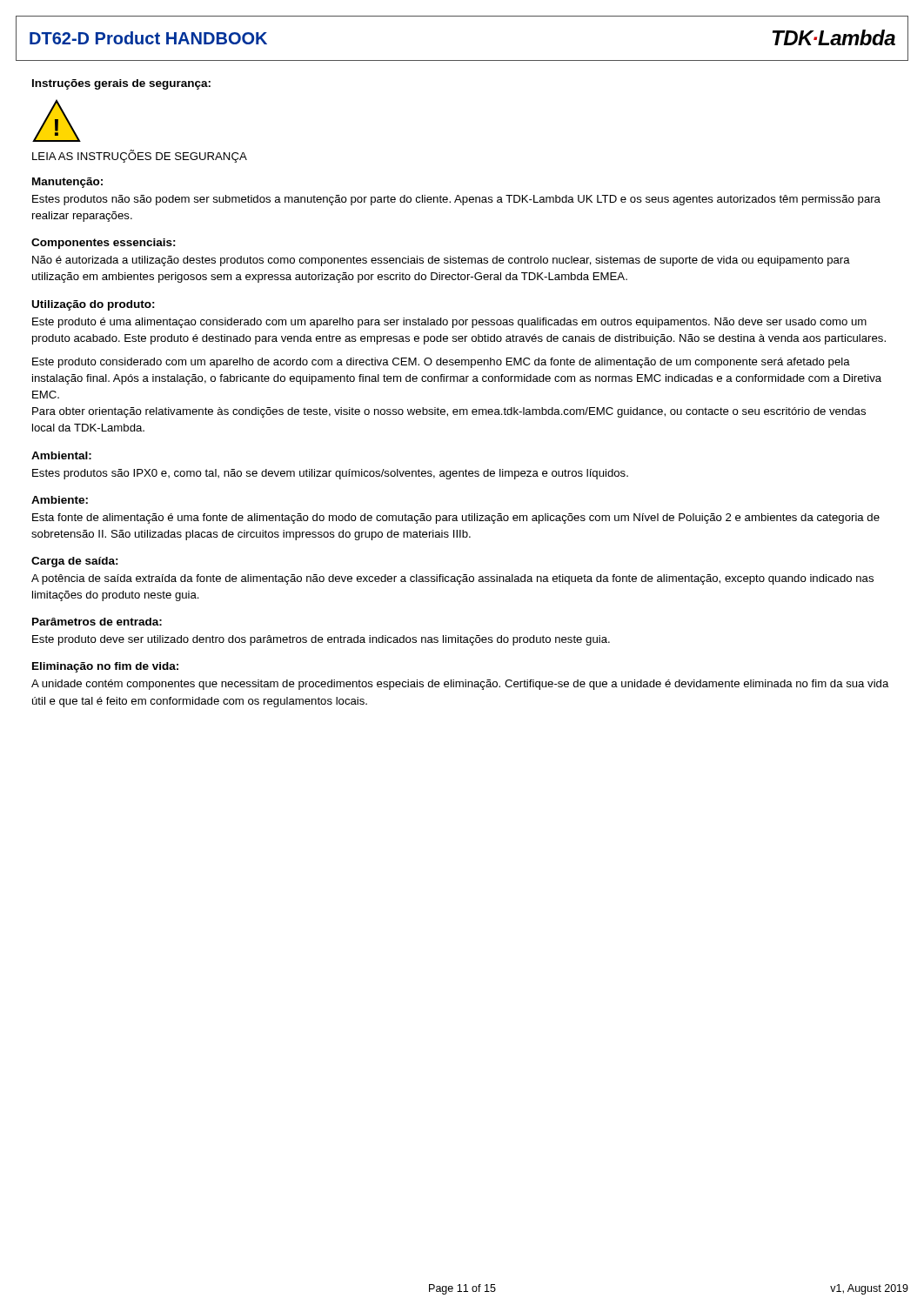The height and width of the screenshot is (1305, 924).
Task: Find the block on this page that starts "A unidade contém"
Action: click(x=460, y=692)
